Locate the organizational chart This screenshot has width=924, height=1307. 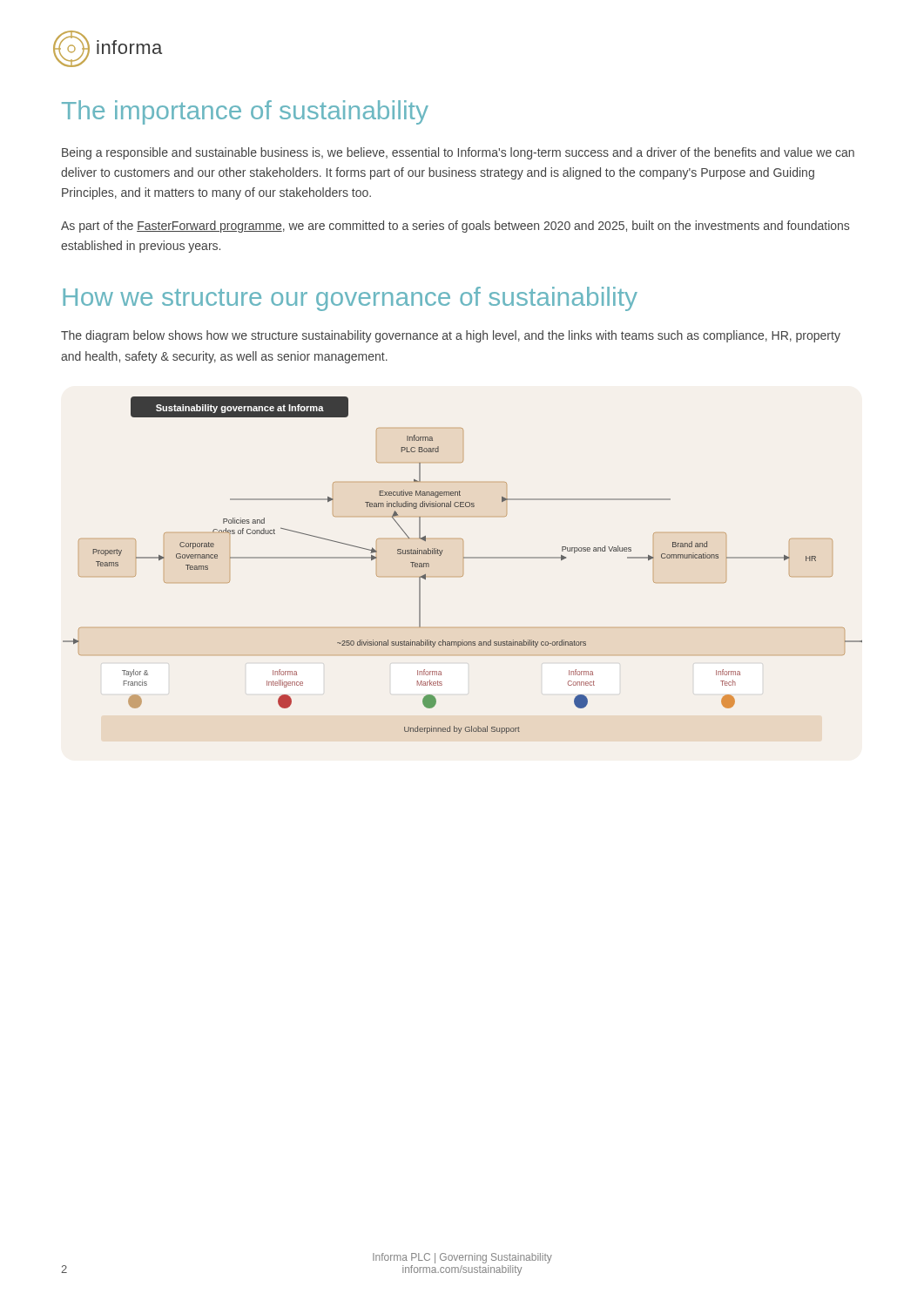tap(462, 575)
